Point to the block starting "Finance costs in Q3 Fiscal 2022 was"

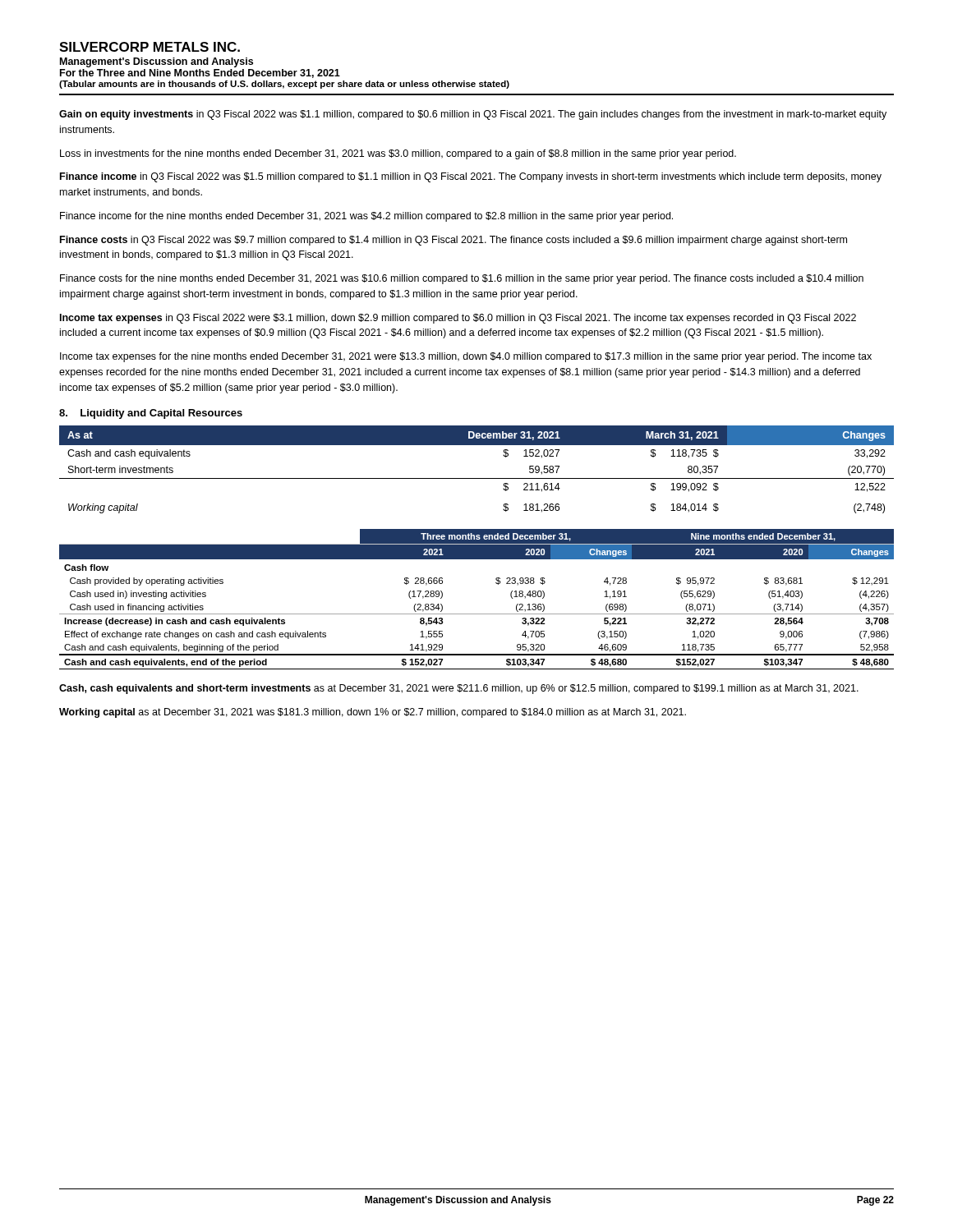[453, 247]
